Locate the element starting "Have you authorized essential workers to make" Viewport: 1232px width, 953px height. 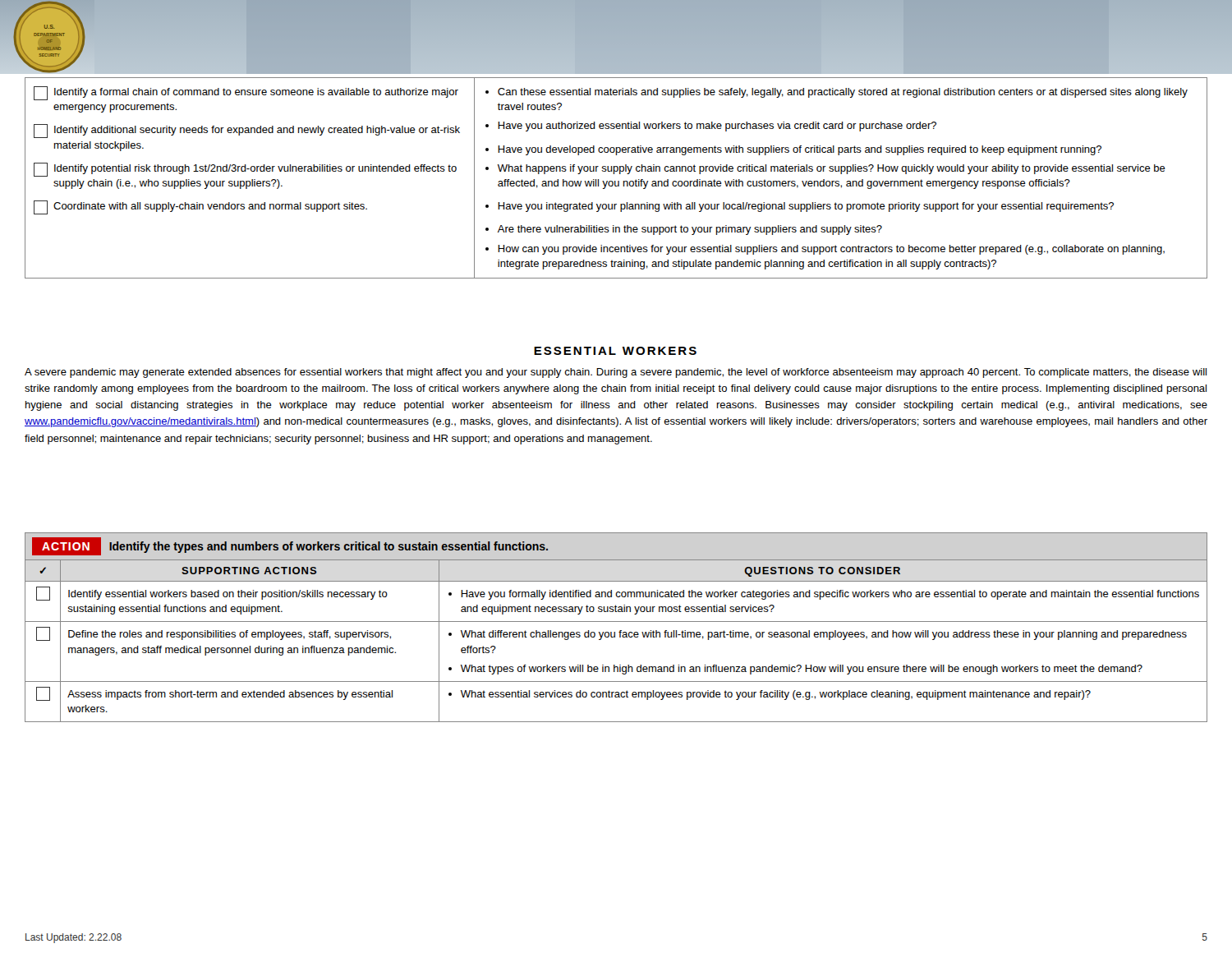(x=717, y=126)
